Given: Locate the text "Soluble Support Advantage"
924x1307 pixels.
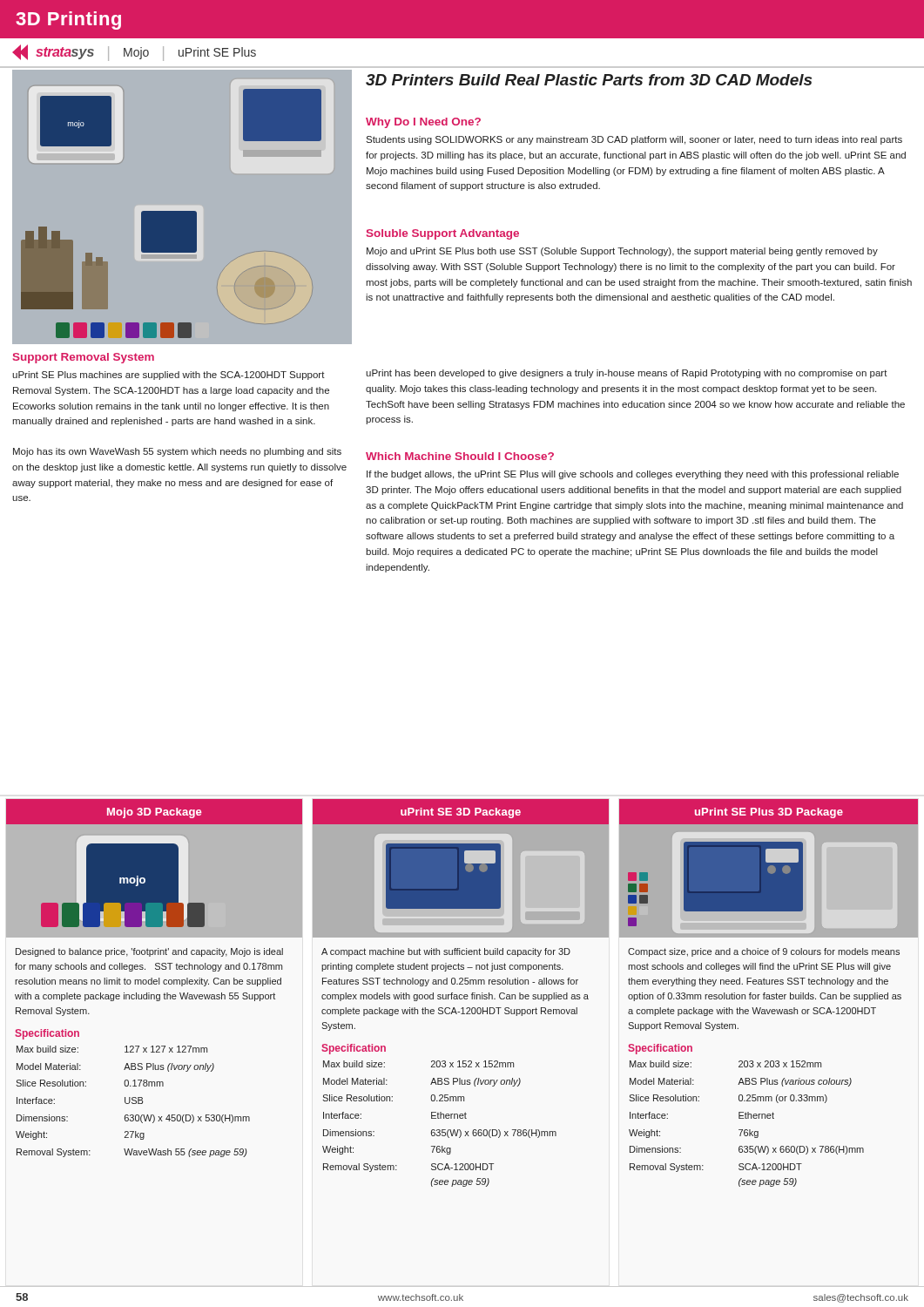Looking at the screenshot, I should tap(443, 233).
